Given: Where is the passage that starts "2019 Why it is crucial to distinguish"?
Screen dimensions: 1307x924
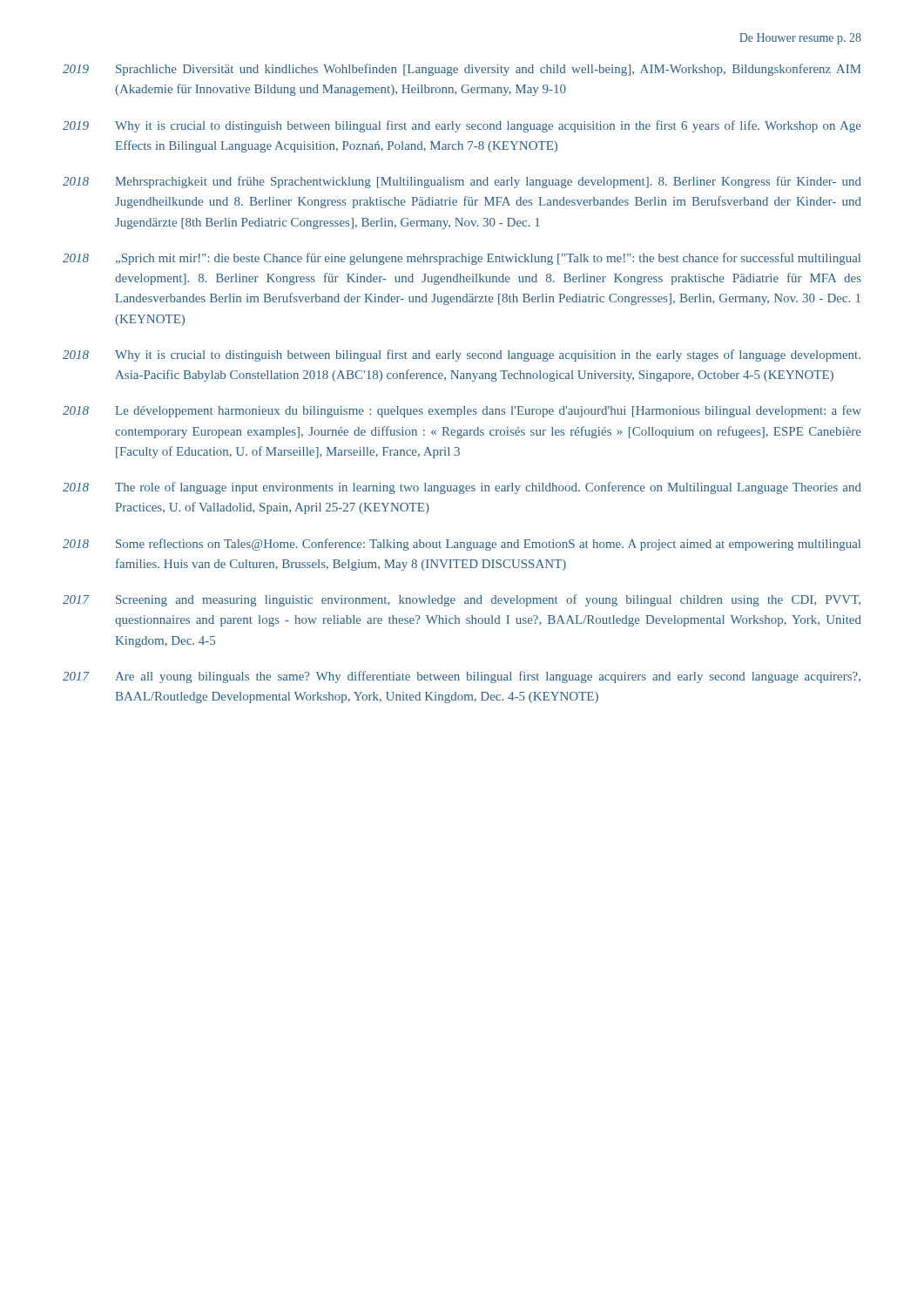Looking at the screenshot, I should pyautogui.click(x=462, y=136).
